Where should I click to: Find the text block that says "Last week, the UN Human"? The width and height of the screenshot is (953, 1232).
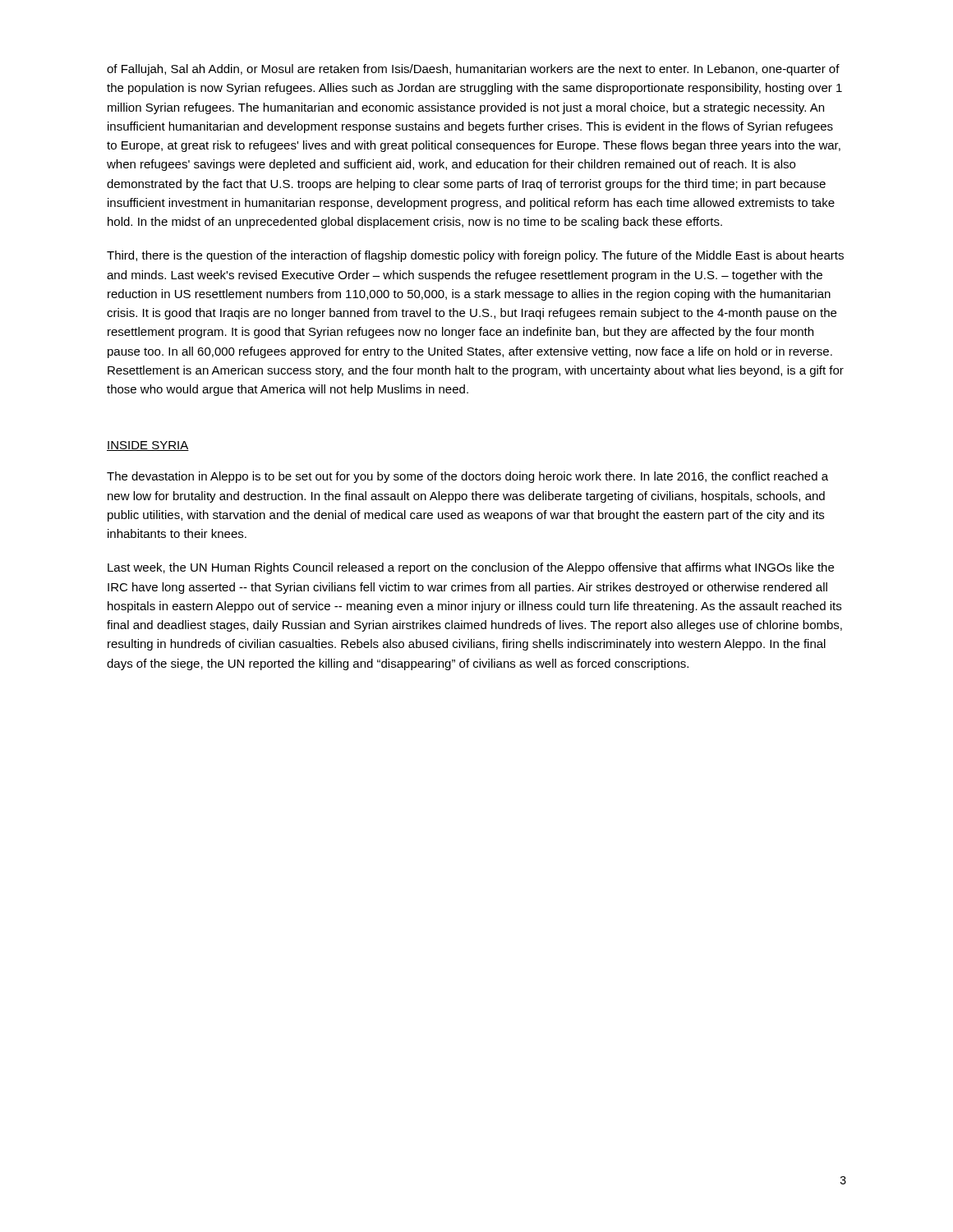click(x=475, y=615)
